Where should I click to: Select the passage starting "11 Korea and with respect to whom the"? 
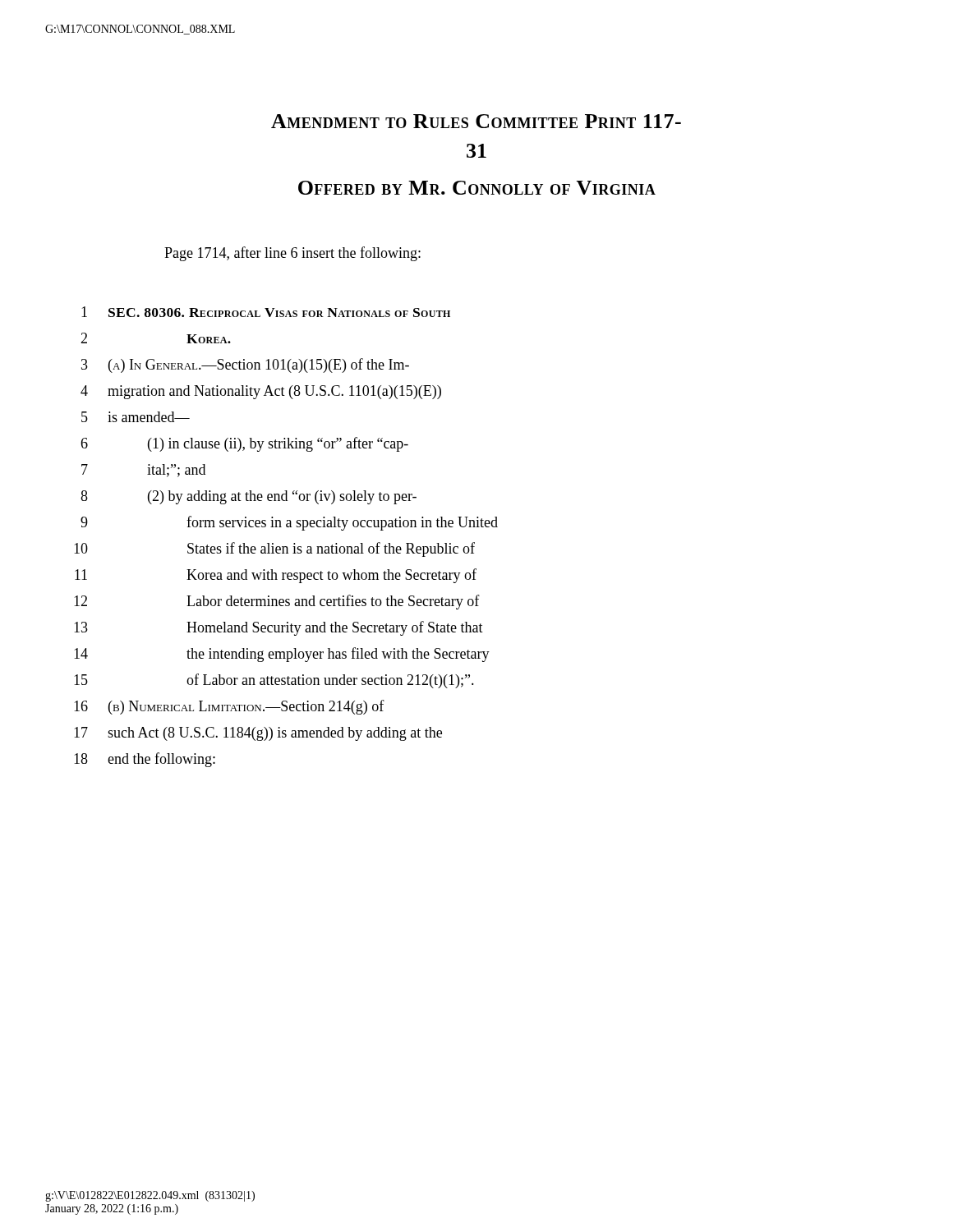[x=476, y=576]
